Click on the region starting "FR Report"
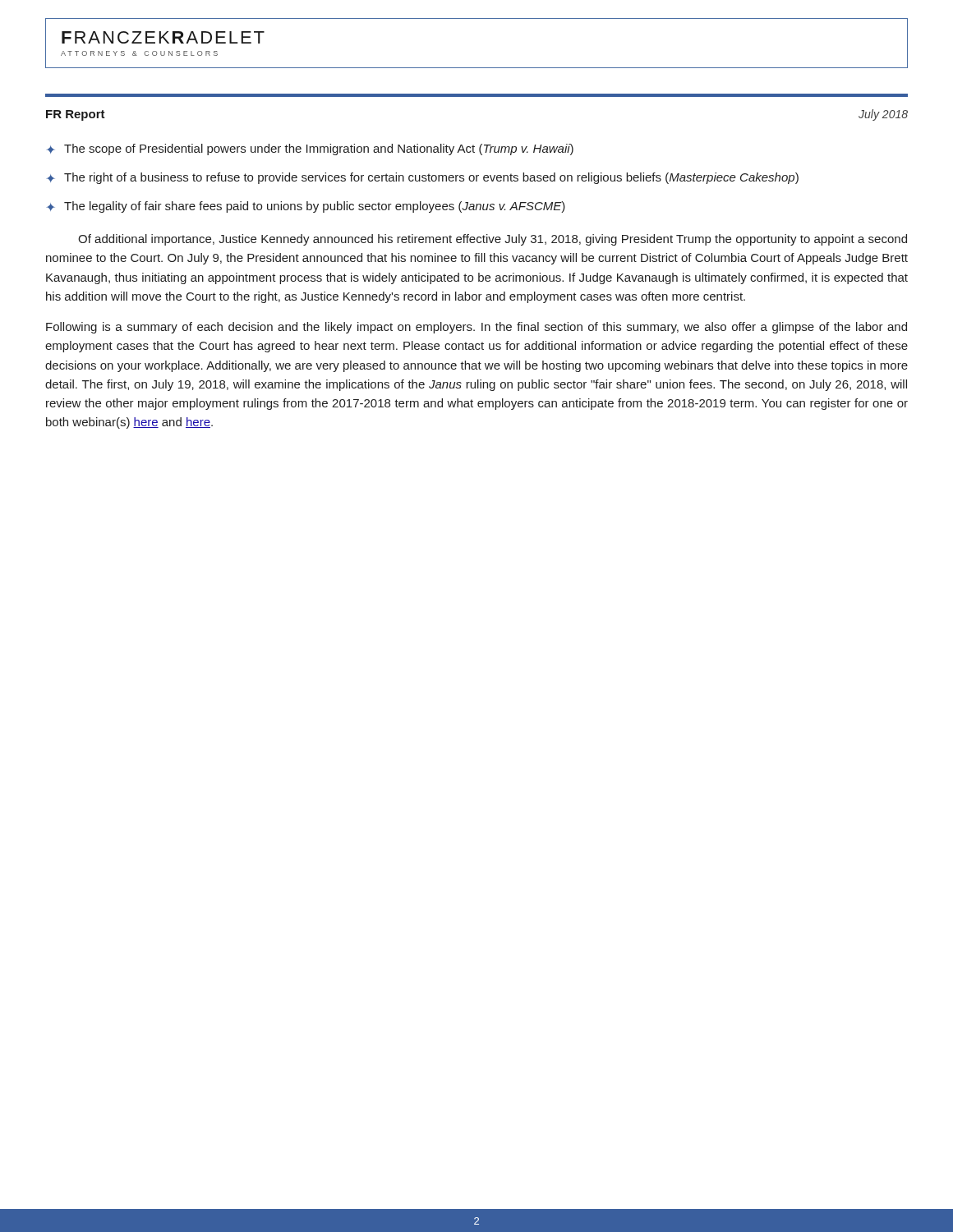 [75, 114]
